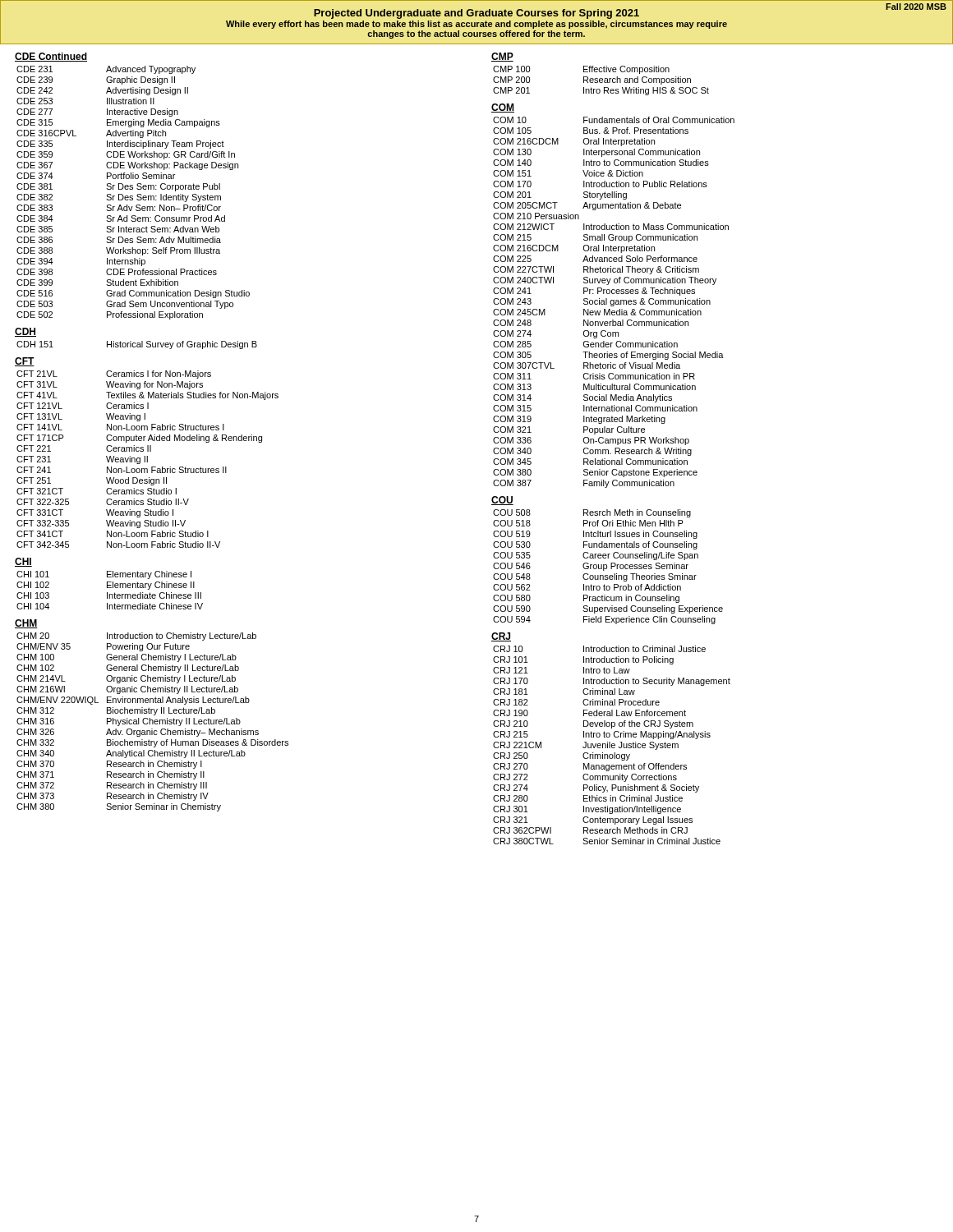Image resolution: width=953 pixels, height=1232 pixels.
Task: Click on the table containing "Sr Des Sem:"
Action: point(245,191)
